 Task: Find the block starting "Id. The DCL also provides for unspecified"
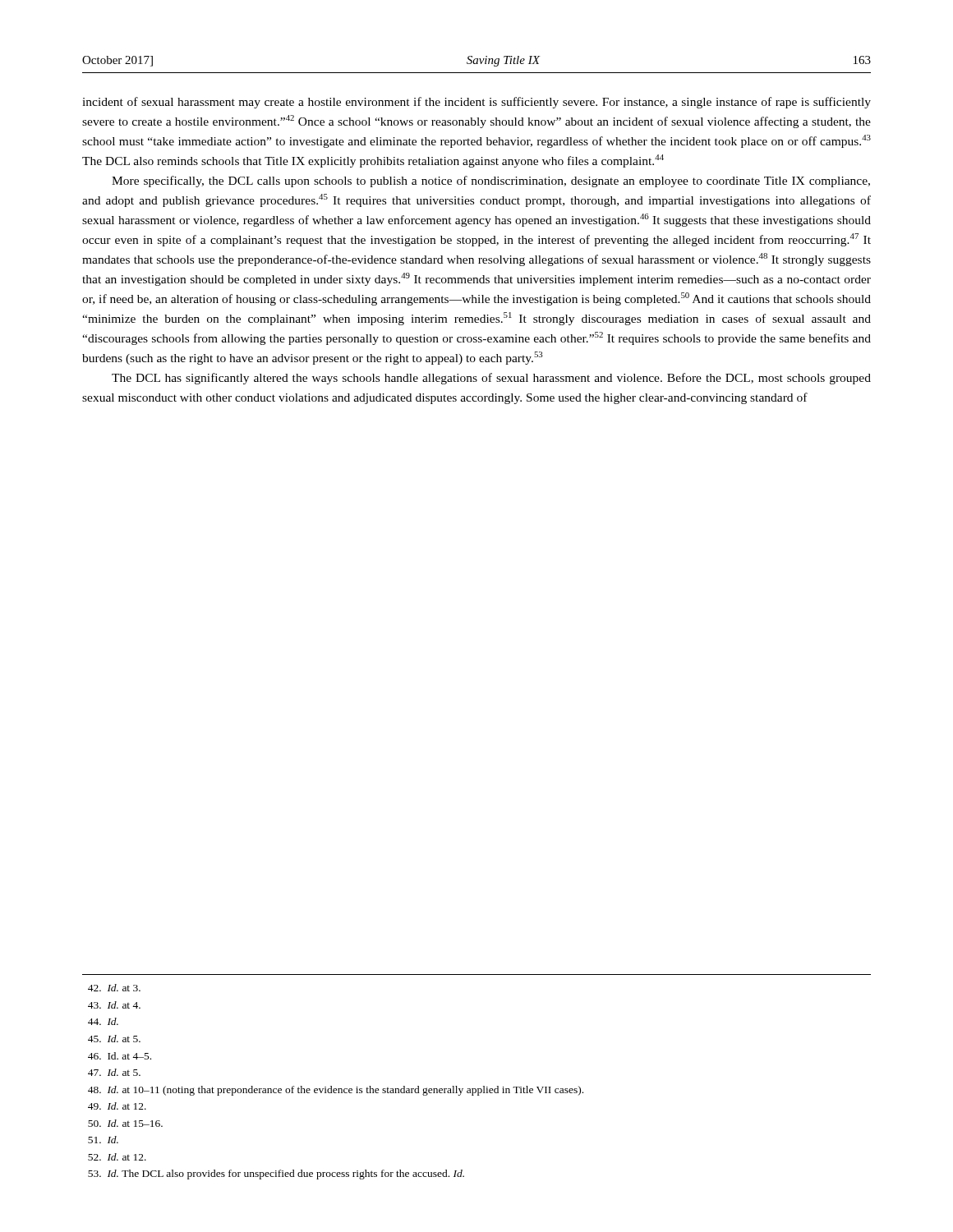[x=274, y=1174]
